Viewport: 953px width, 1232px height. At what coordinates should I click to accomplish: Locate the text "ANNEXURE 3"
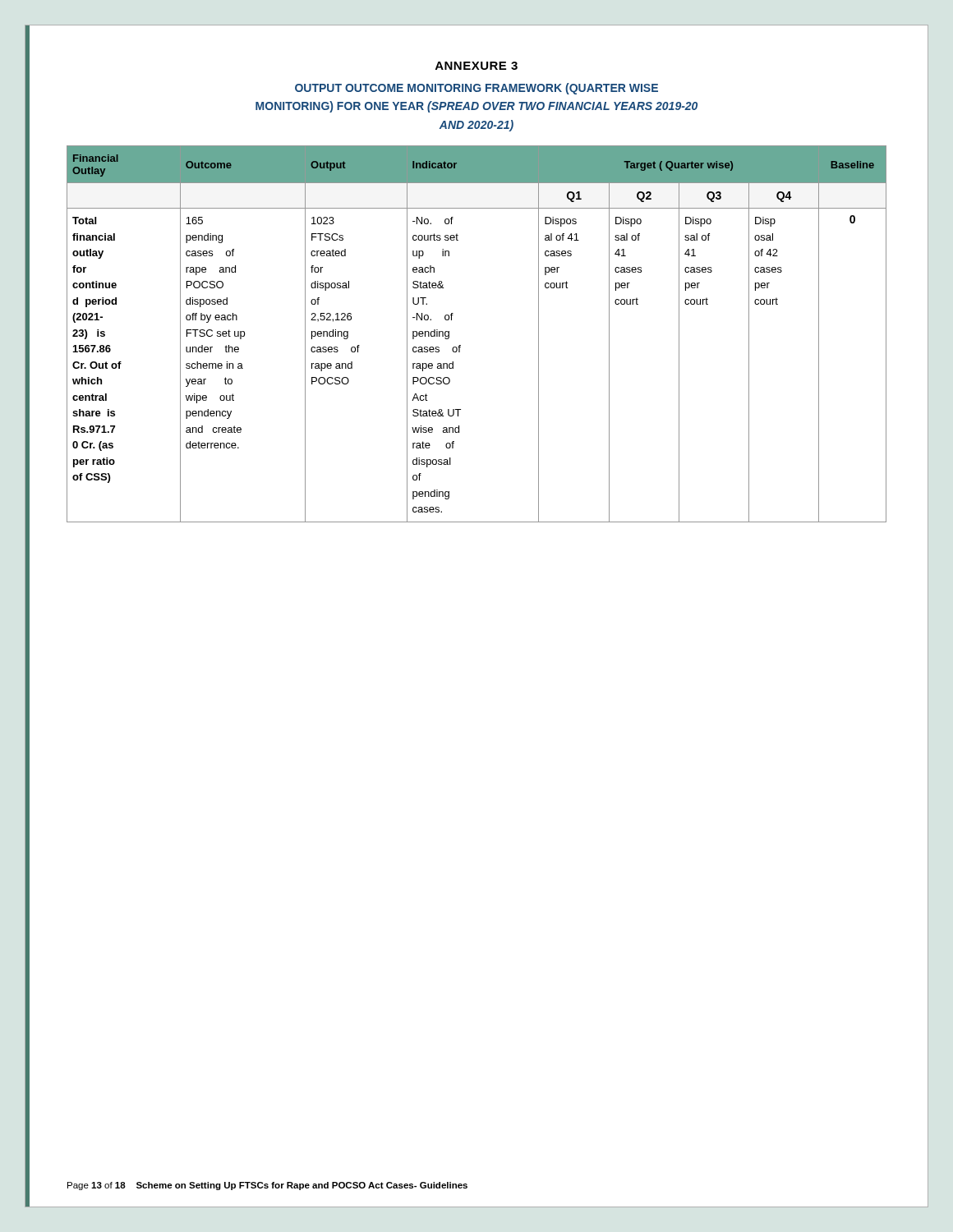click(x=476, y=65)
